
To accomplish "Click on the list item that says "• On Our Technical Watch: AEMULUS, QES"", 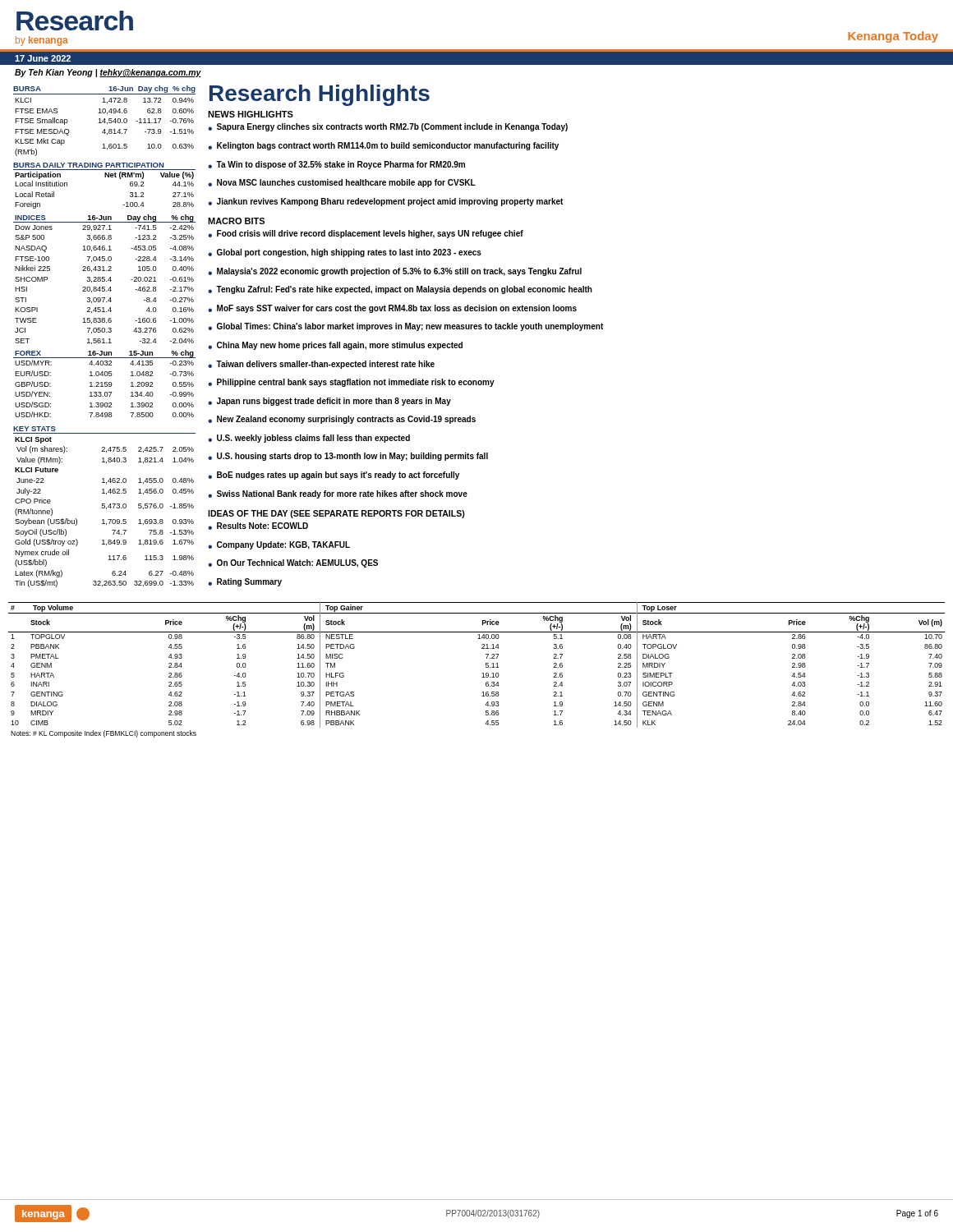I will click(x=293, y=566).
